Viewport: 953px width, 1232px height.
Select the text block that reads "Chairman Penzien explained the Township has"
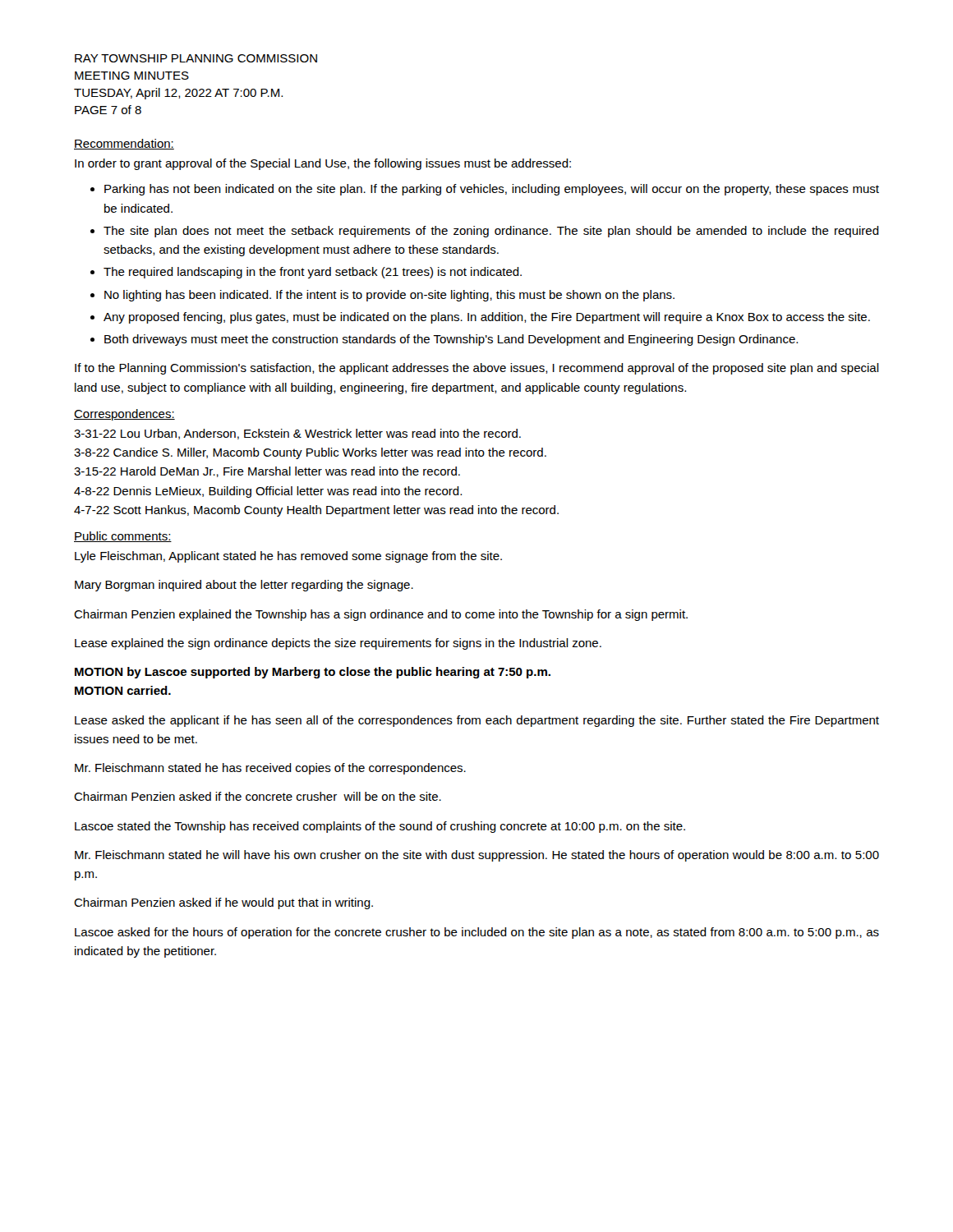tap(381, 614)
